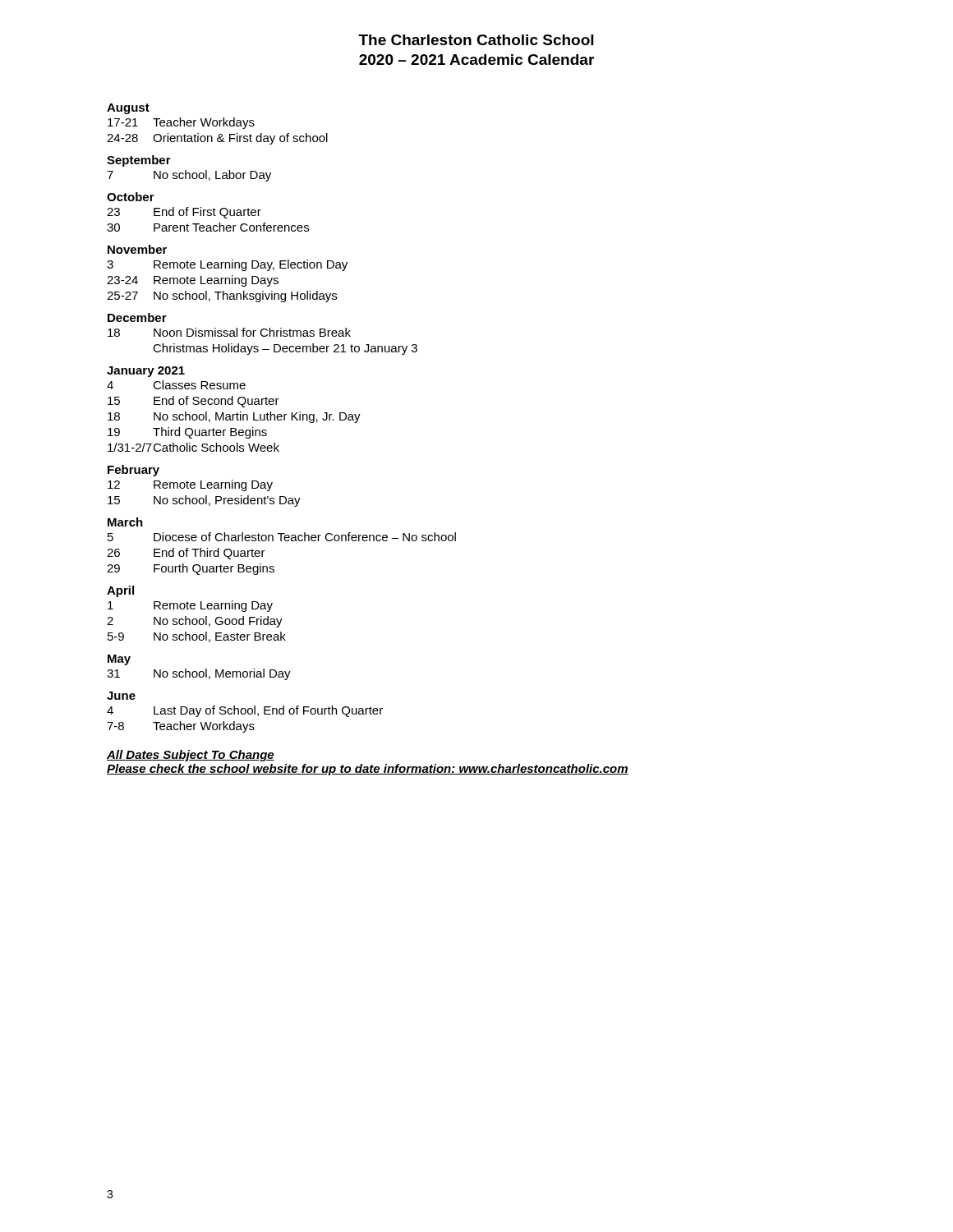
Task: Navigate to the text starting "3Remote Learning Day, Election Day"
Action: [227, 265]
